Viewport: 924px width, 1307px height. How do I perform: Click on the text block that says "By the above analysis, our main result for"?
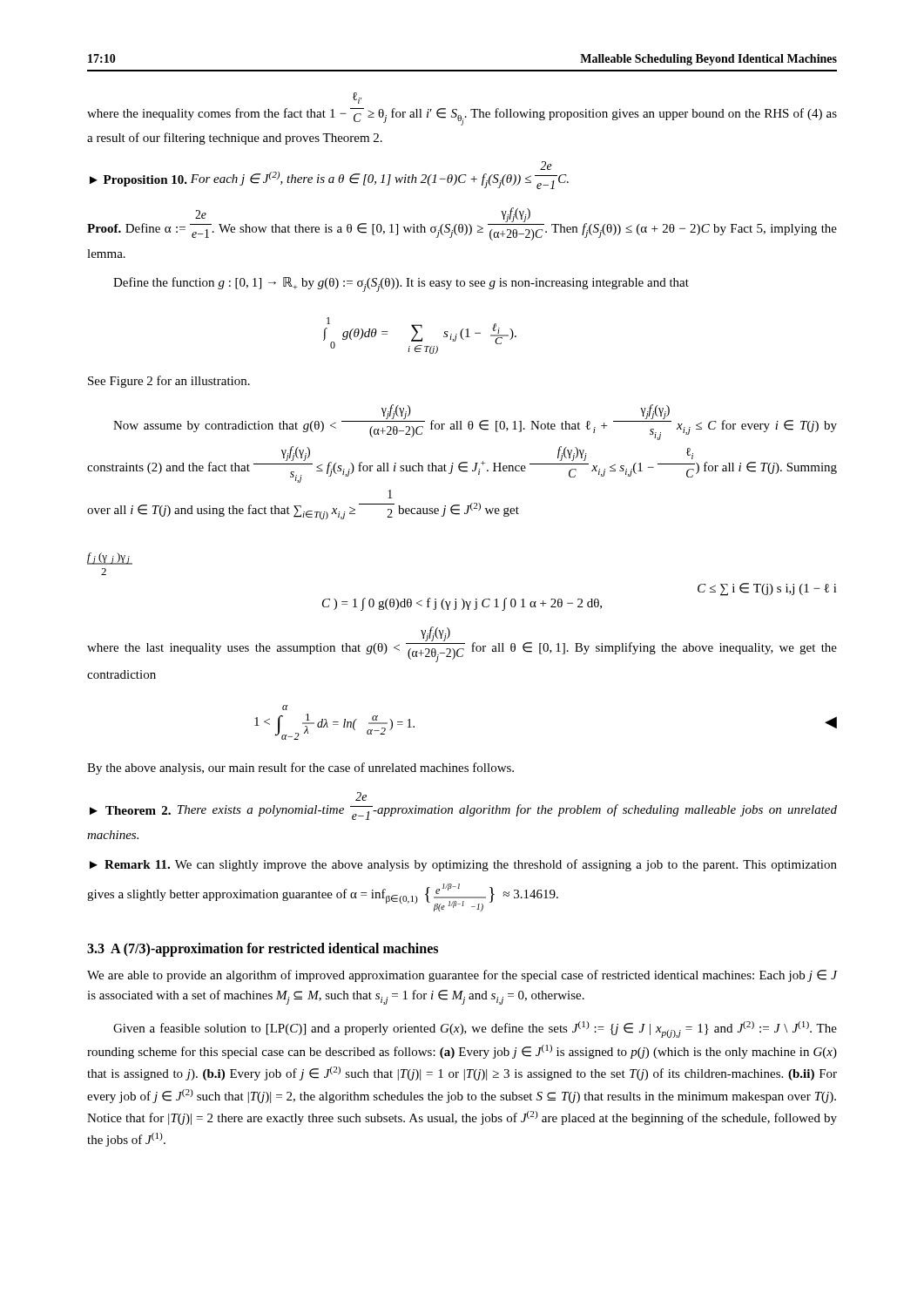point(301,768)
